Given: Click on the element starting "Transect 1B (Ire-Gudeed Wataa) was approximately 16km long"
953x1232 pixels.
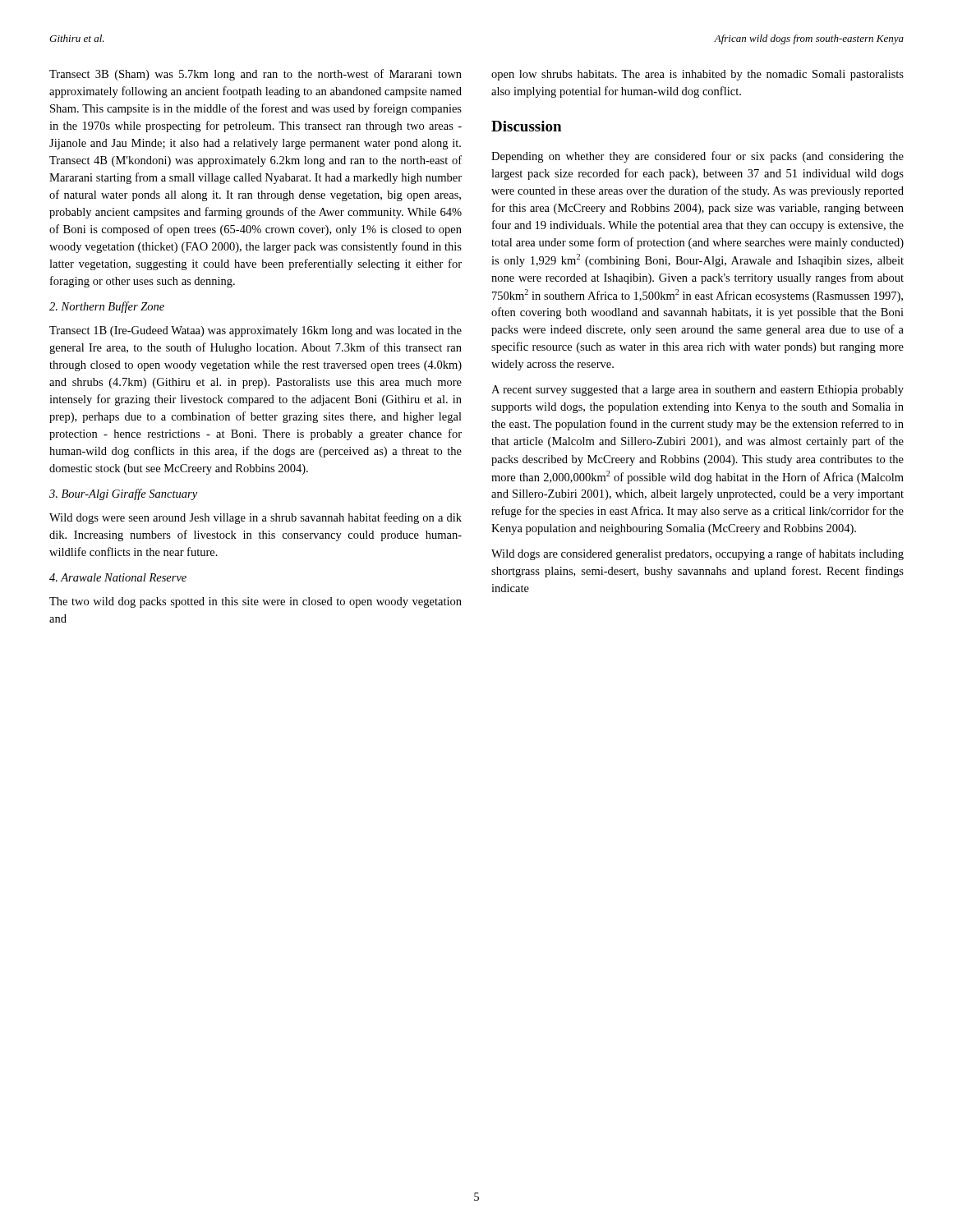Looking at the screenshot, I should point(255,400).
